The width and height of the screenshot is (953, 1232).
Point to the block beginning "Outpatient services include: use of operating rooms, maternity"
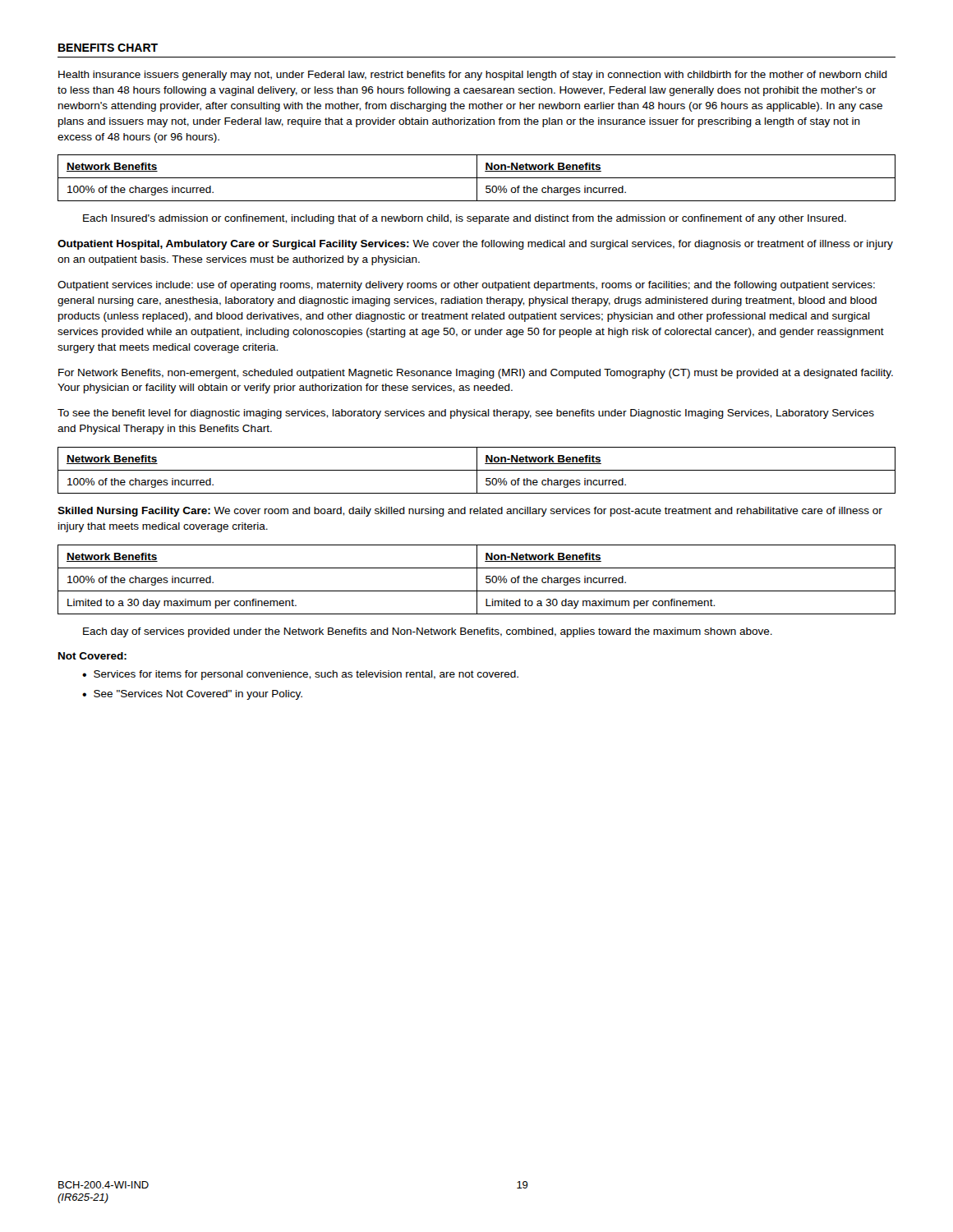tap(471, 316)
